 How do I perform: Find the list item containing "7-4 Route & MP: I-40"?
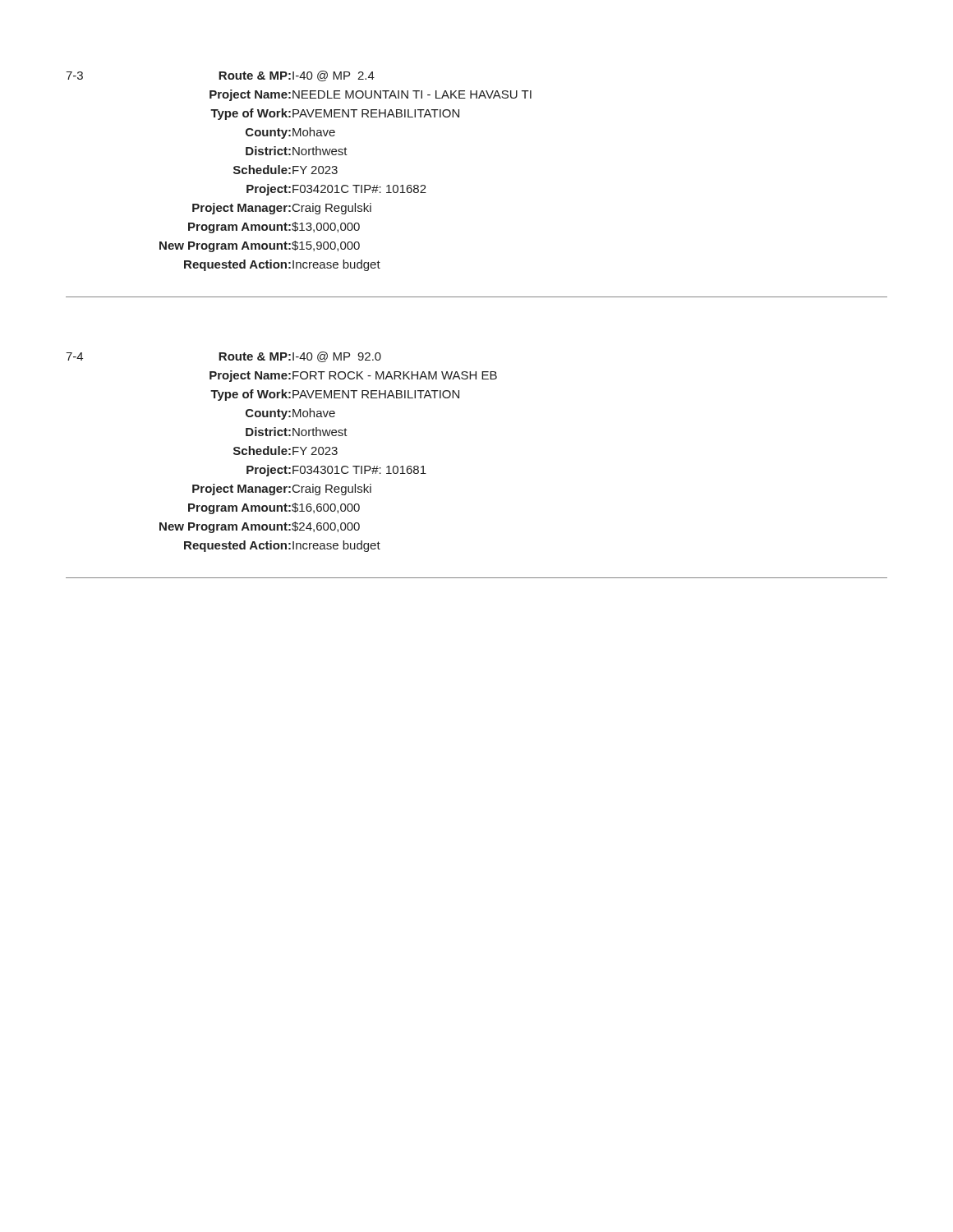223,357
